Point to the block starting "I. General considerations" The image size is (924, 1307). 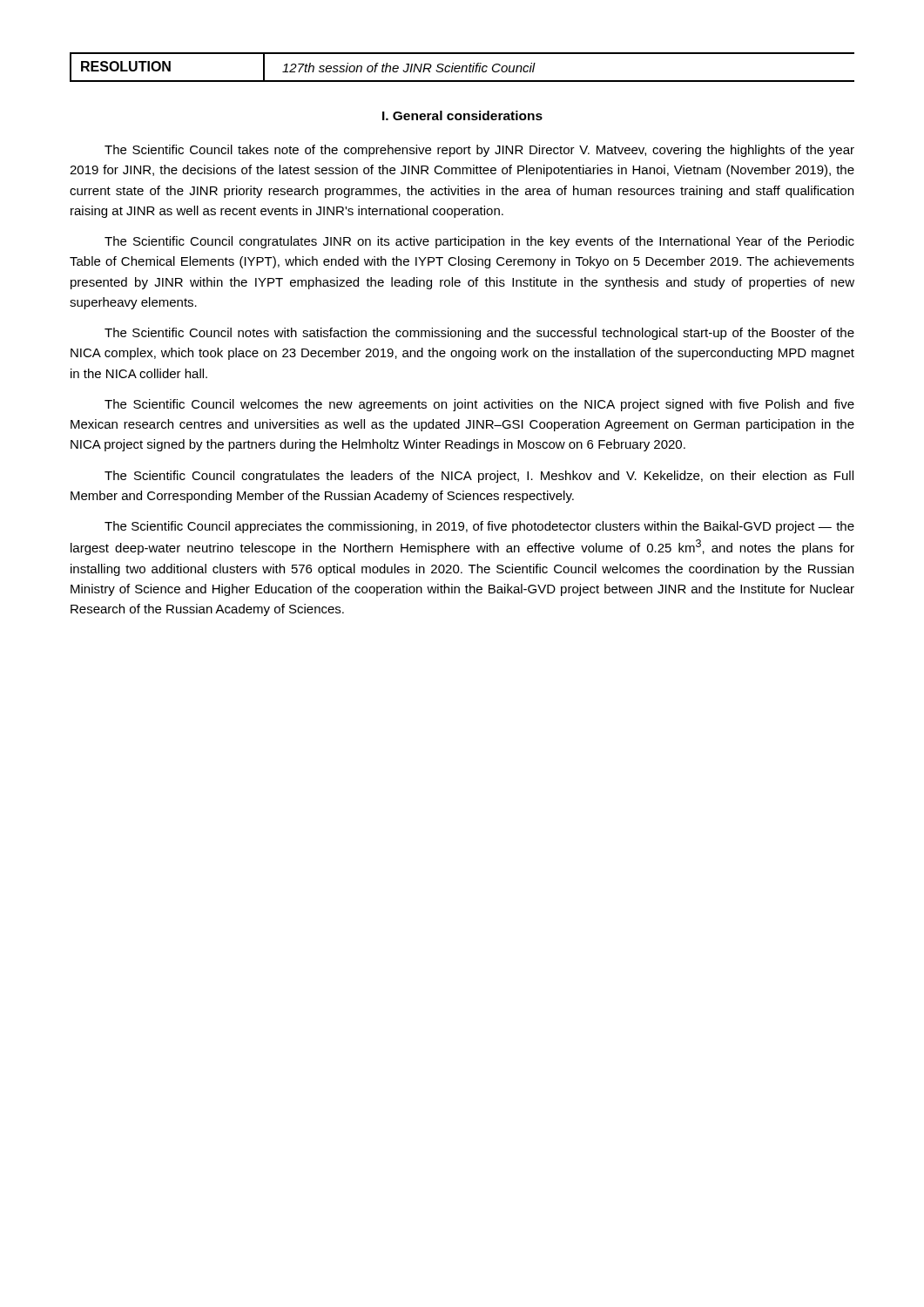coord(462,115)
